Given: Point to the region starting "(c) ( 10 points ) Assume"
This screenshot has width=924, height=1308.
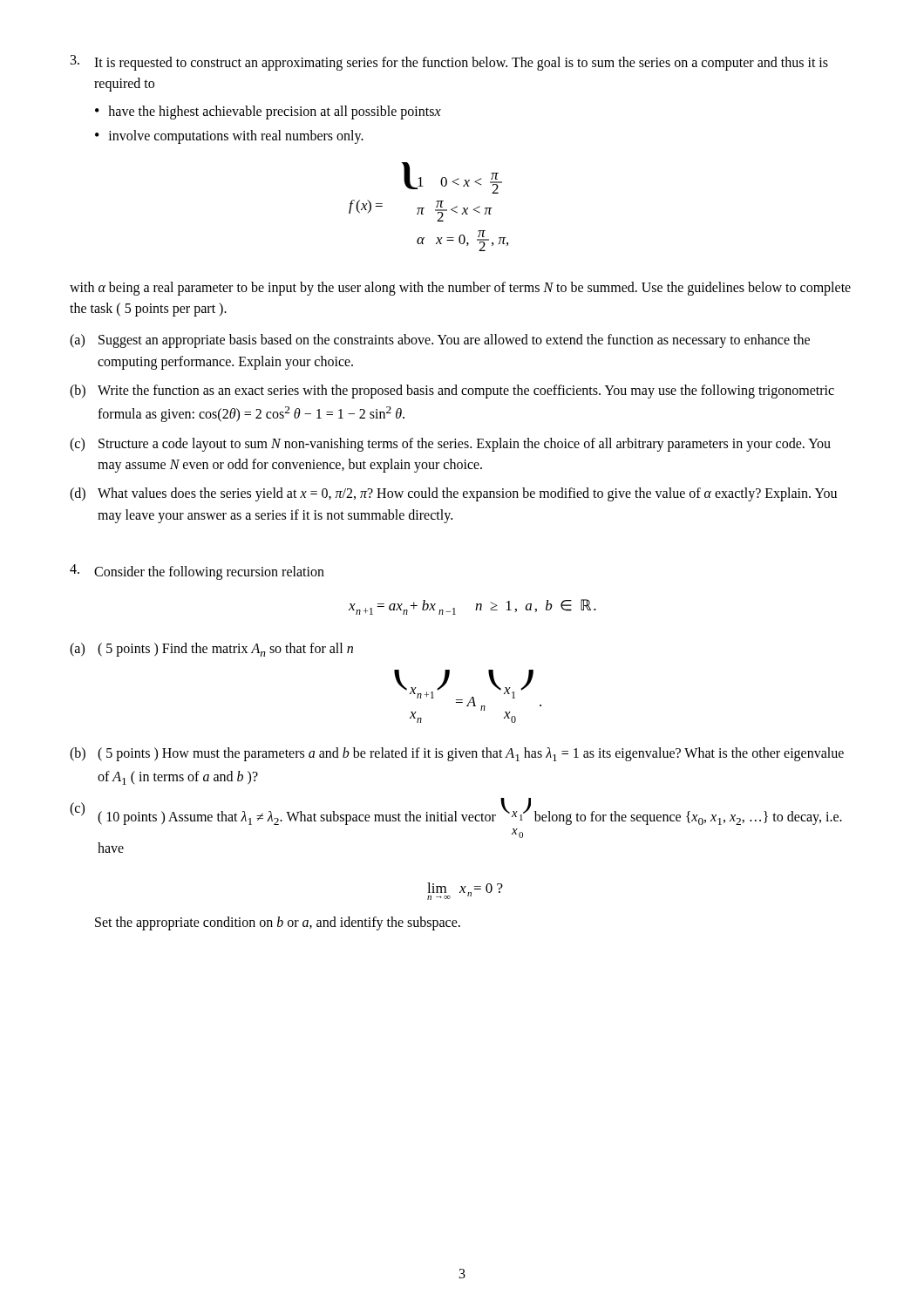Looking at the screenshot, I should (x=462, y=829).
